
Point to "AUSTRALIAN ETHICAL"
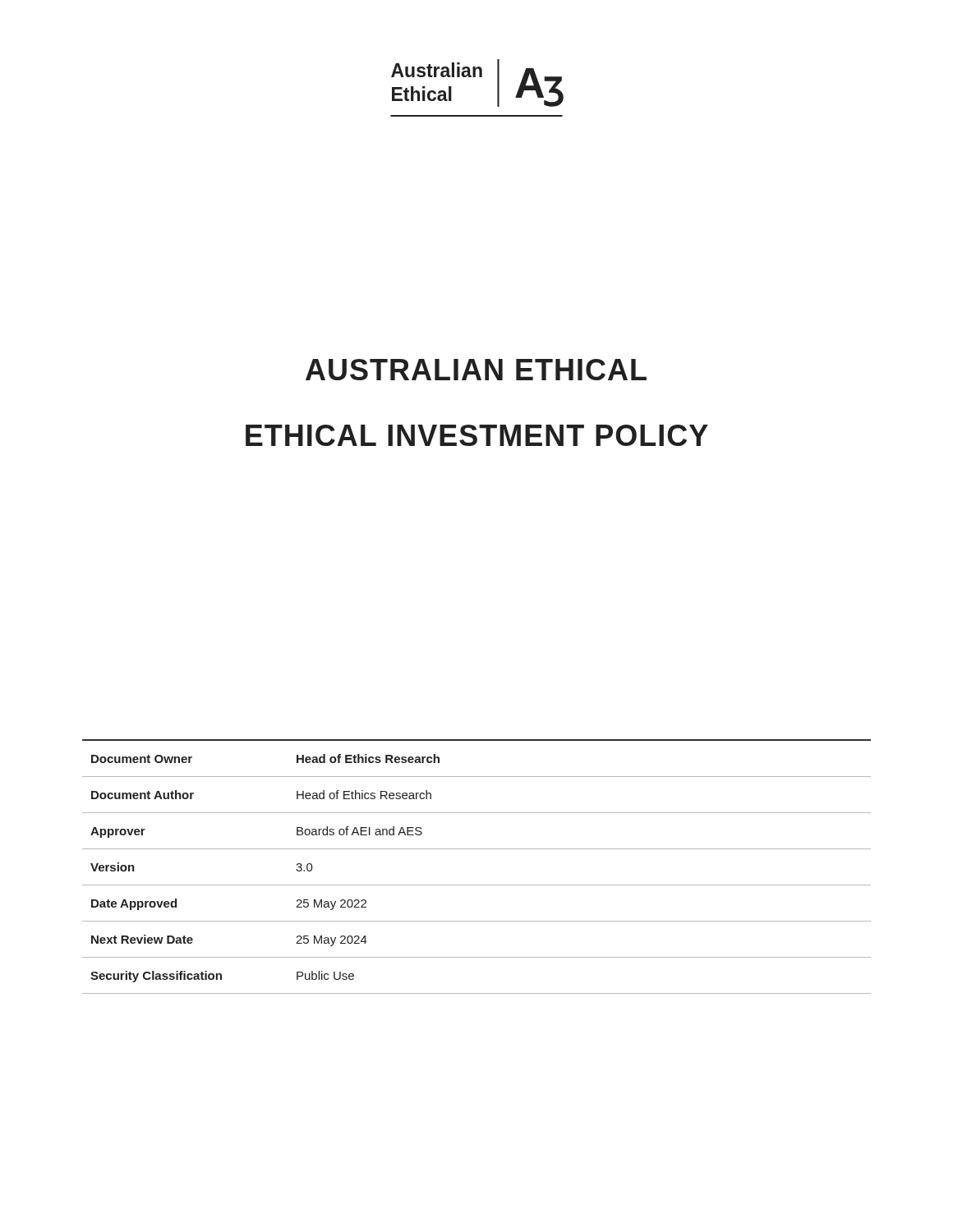pyautogui.click(x=476, y=370)
